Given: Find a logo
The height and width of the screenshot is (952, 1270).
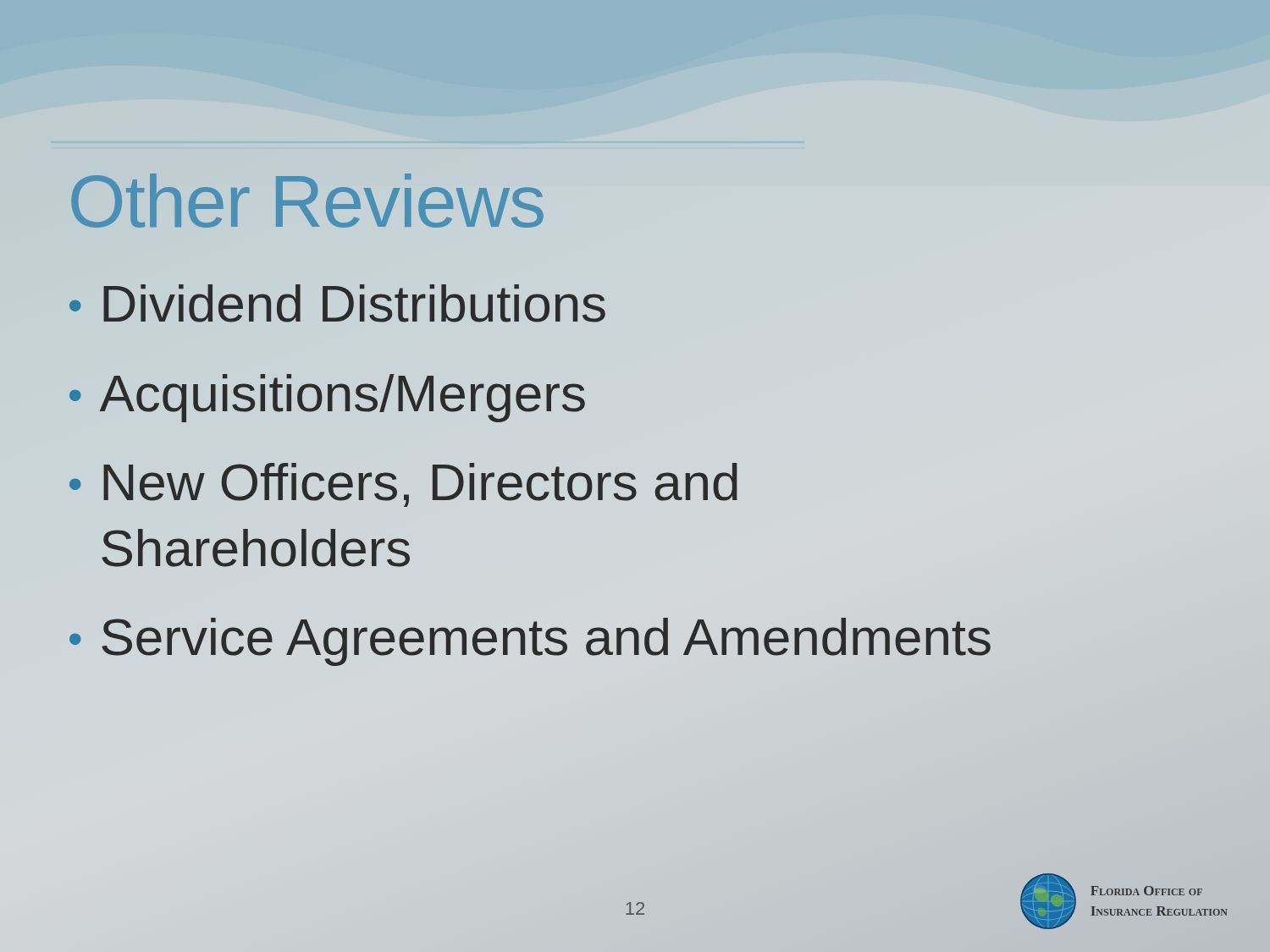Looking at the screenshot, I should click(1123, 901).
